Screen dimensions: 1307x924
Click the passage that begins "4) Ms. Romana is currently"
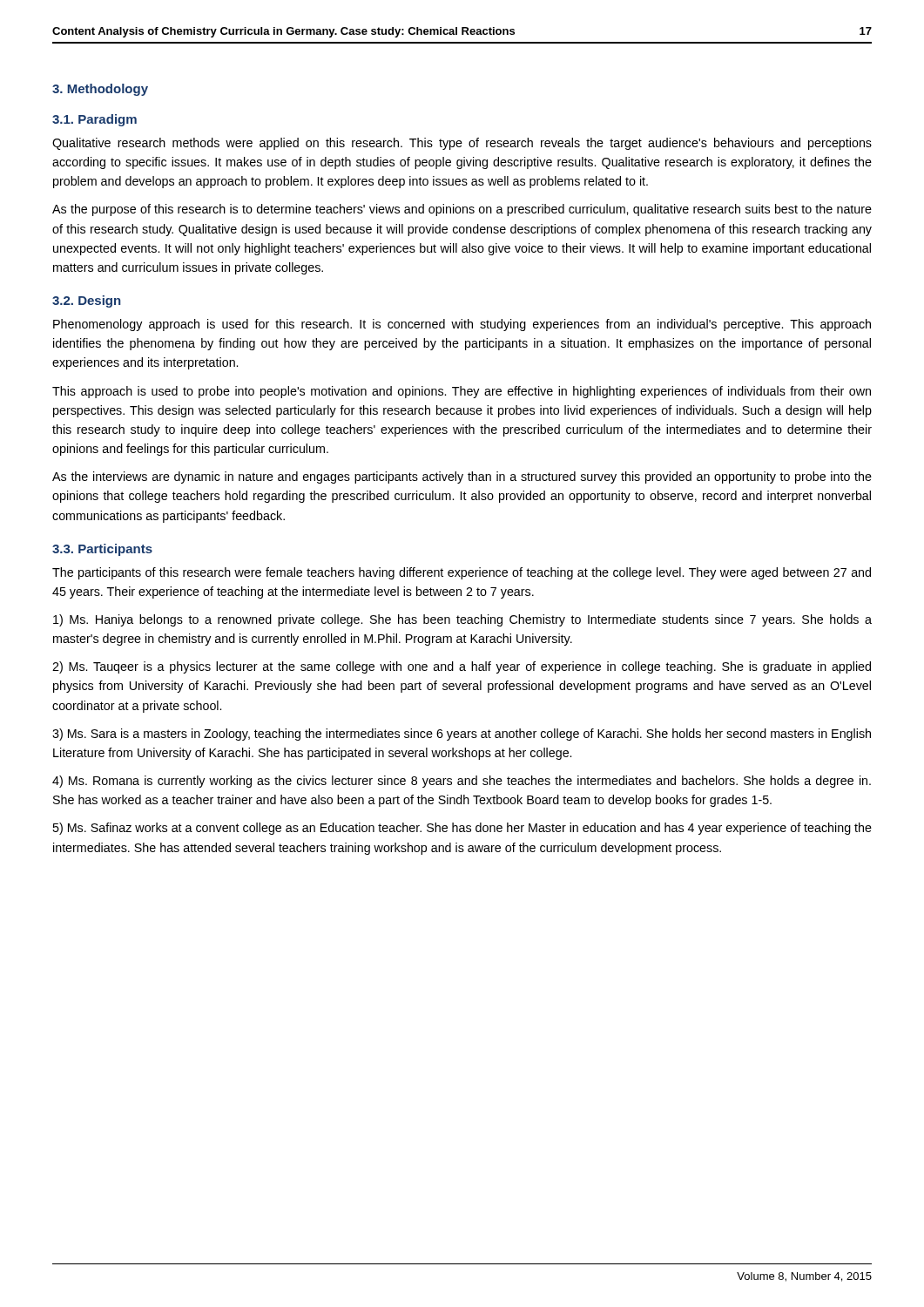tap(462, 790)
